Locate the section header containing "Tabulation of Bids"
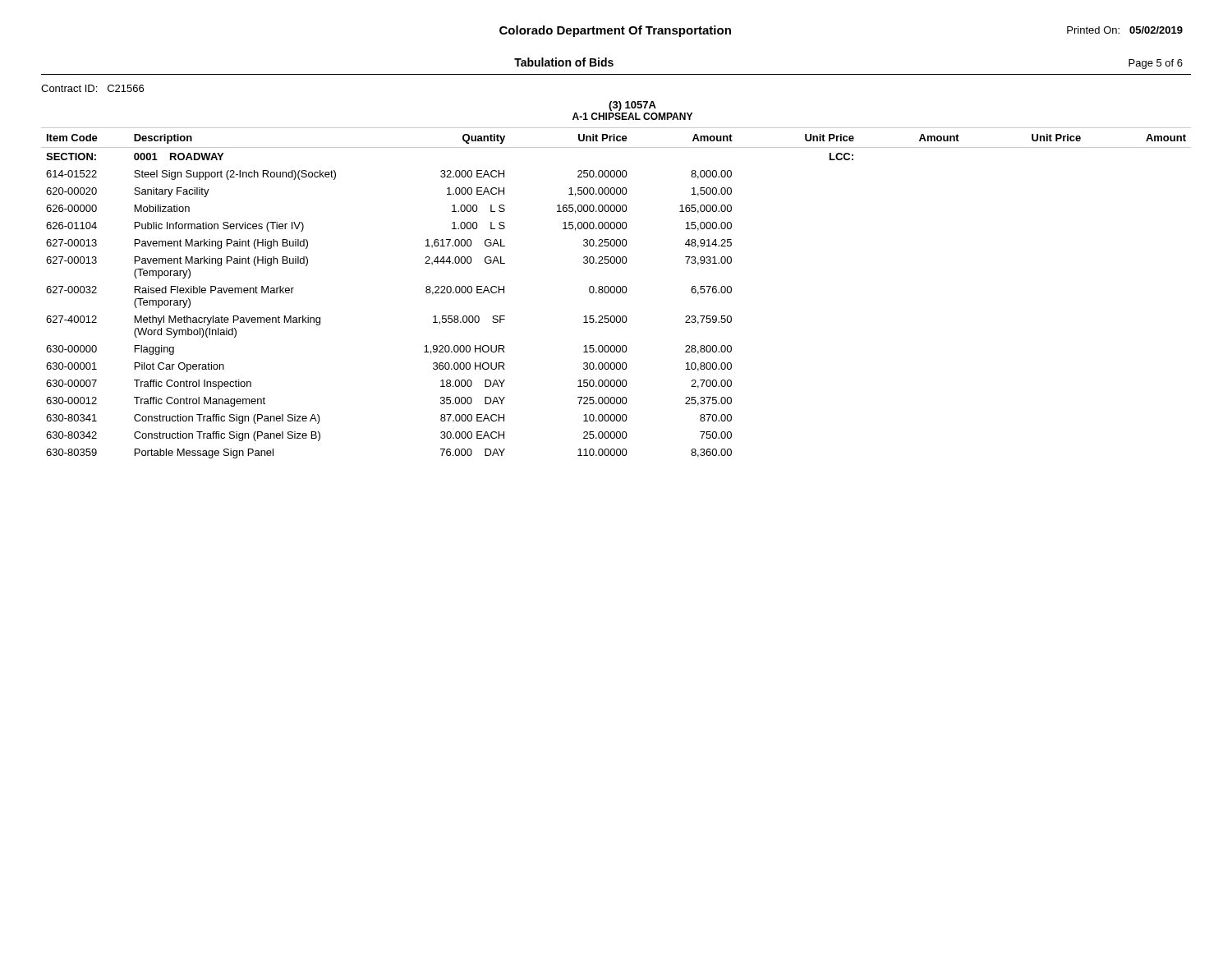The image size is (1232, 953). [564, 62]
